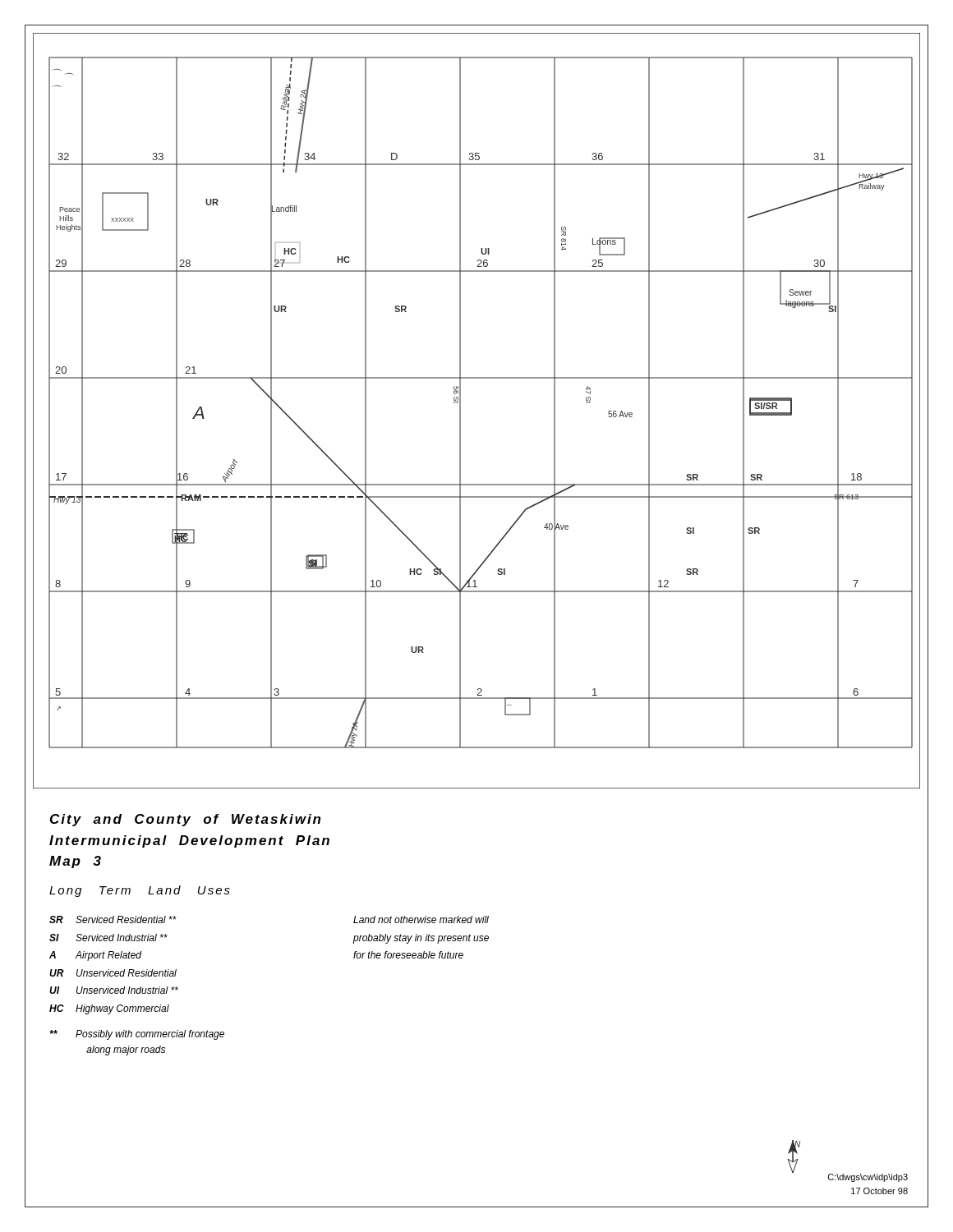This screenshot has height=1232, width=953.
Task: Click on the list item with the text "UR Unserviced Residential"
Action: click(x=113, y=974)
